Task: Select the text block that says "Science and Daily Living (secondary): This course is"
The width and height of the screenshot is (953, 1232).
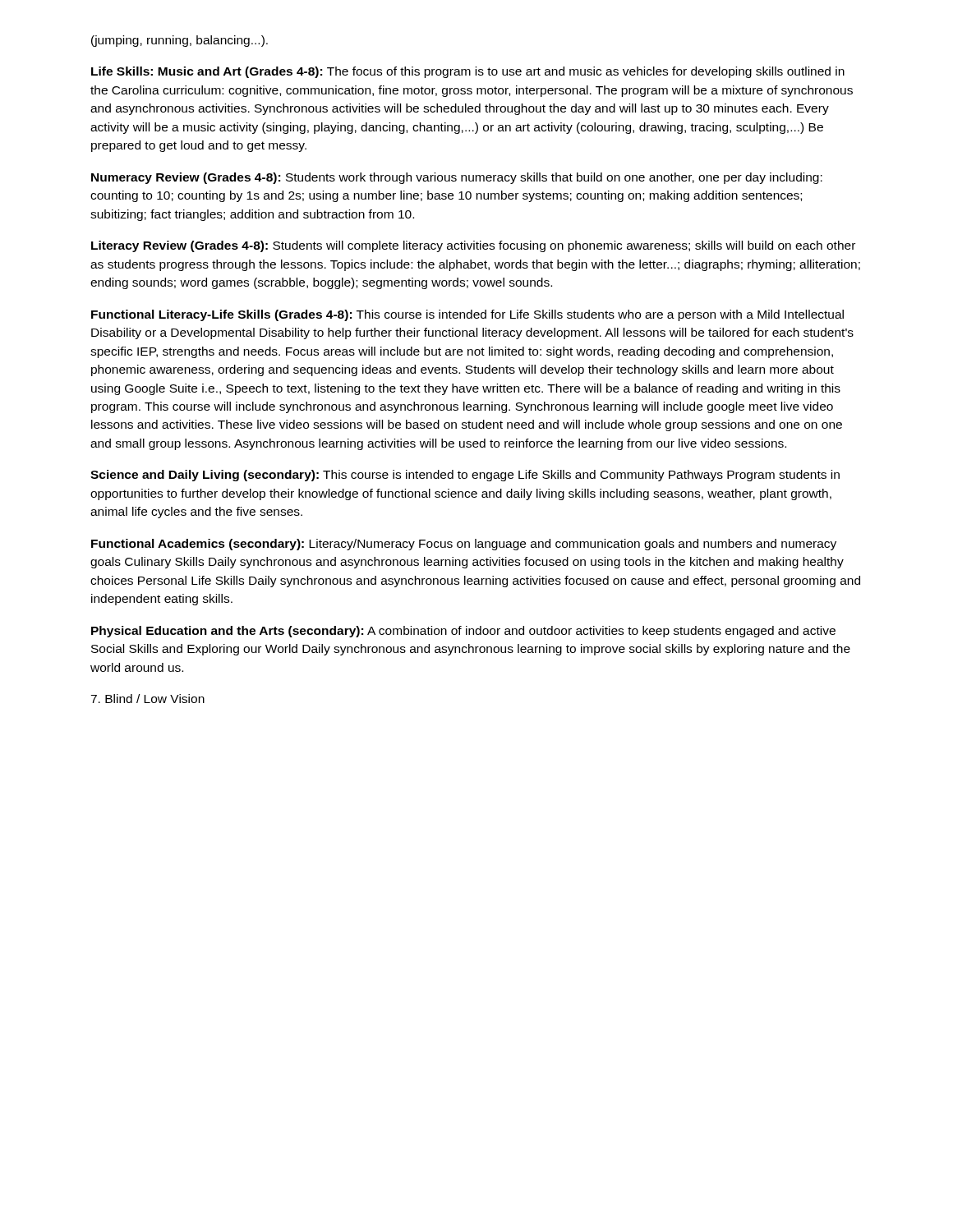Action: click(465, 493)
